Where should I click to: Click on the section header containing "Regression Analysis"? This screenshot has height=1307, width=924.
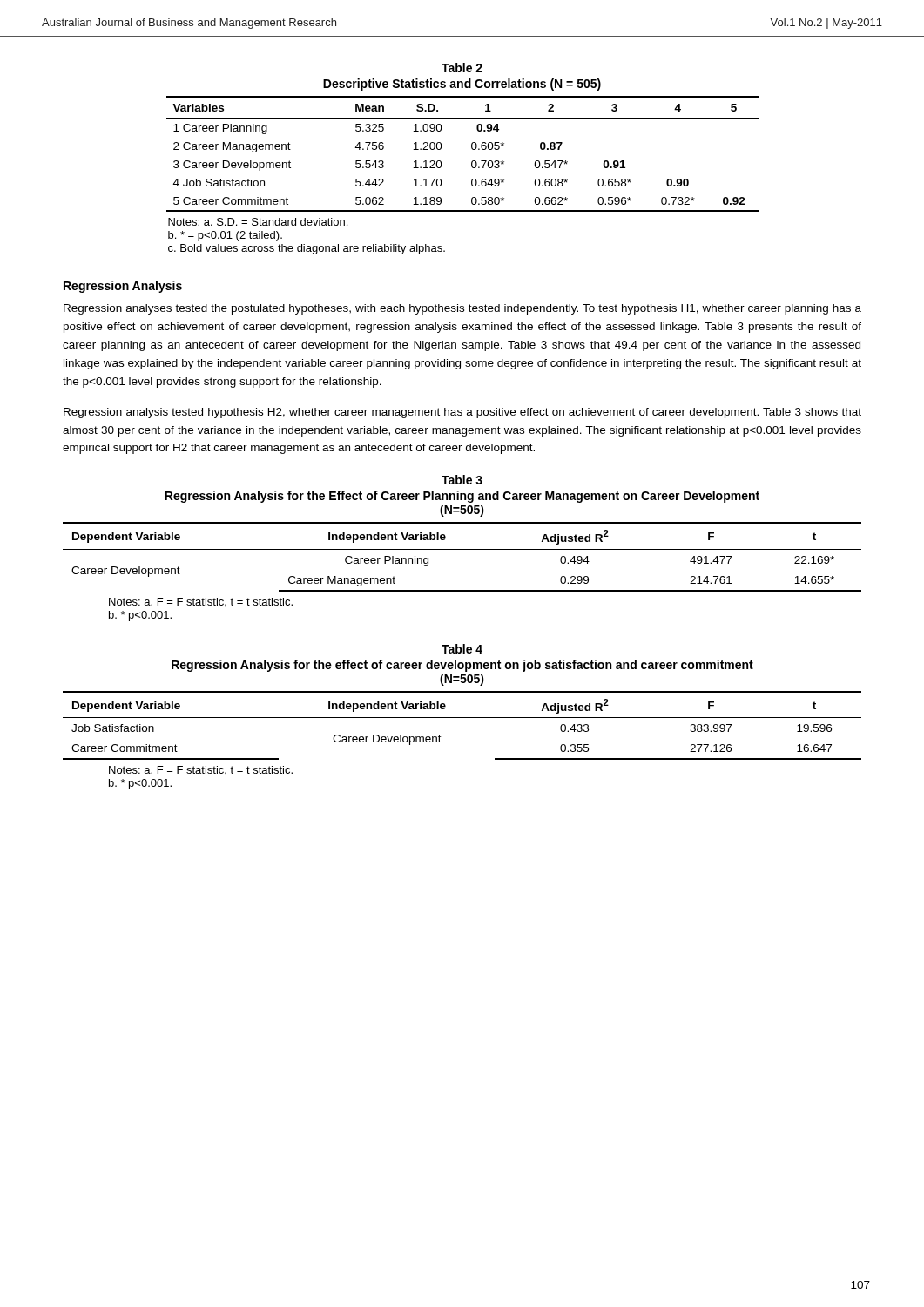click(x=122, y=286)
